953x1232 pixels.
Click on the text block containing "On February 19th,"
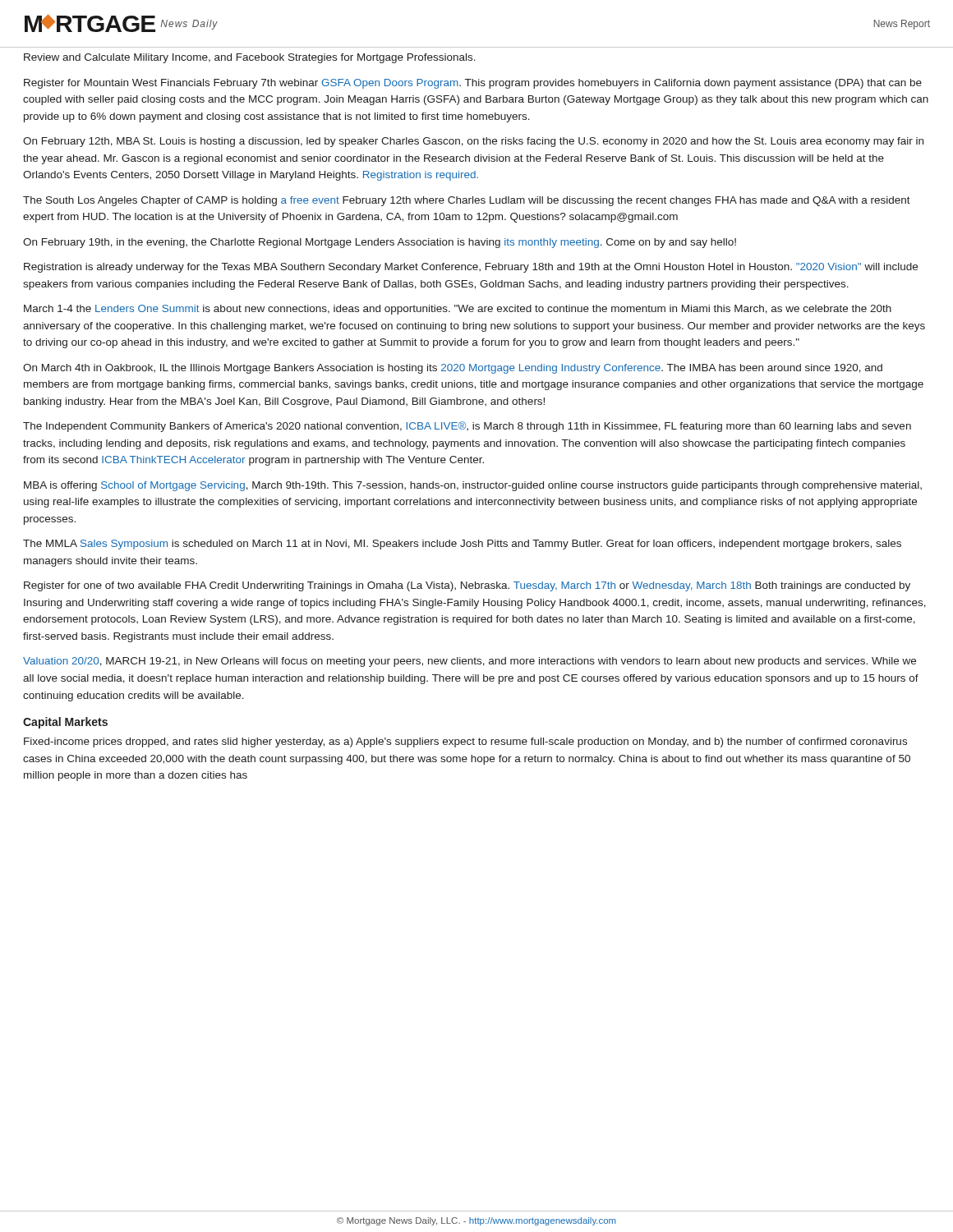(380, 242)
